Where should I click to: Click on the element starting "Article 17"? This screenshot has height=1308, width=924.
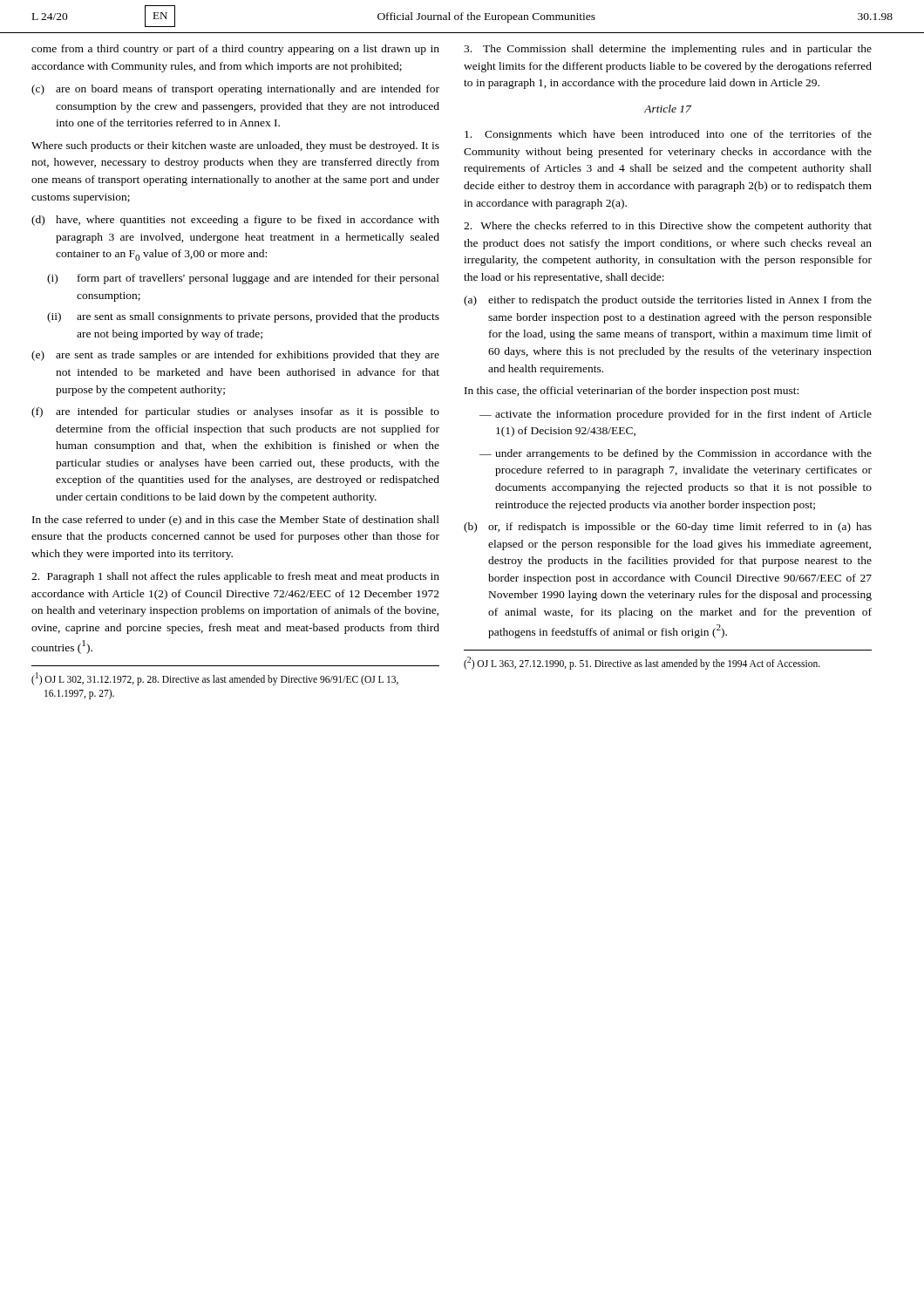668,109
